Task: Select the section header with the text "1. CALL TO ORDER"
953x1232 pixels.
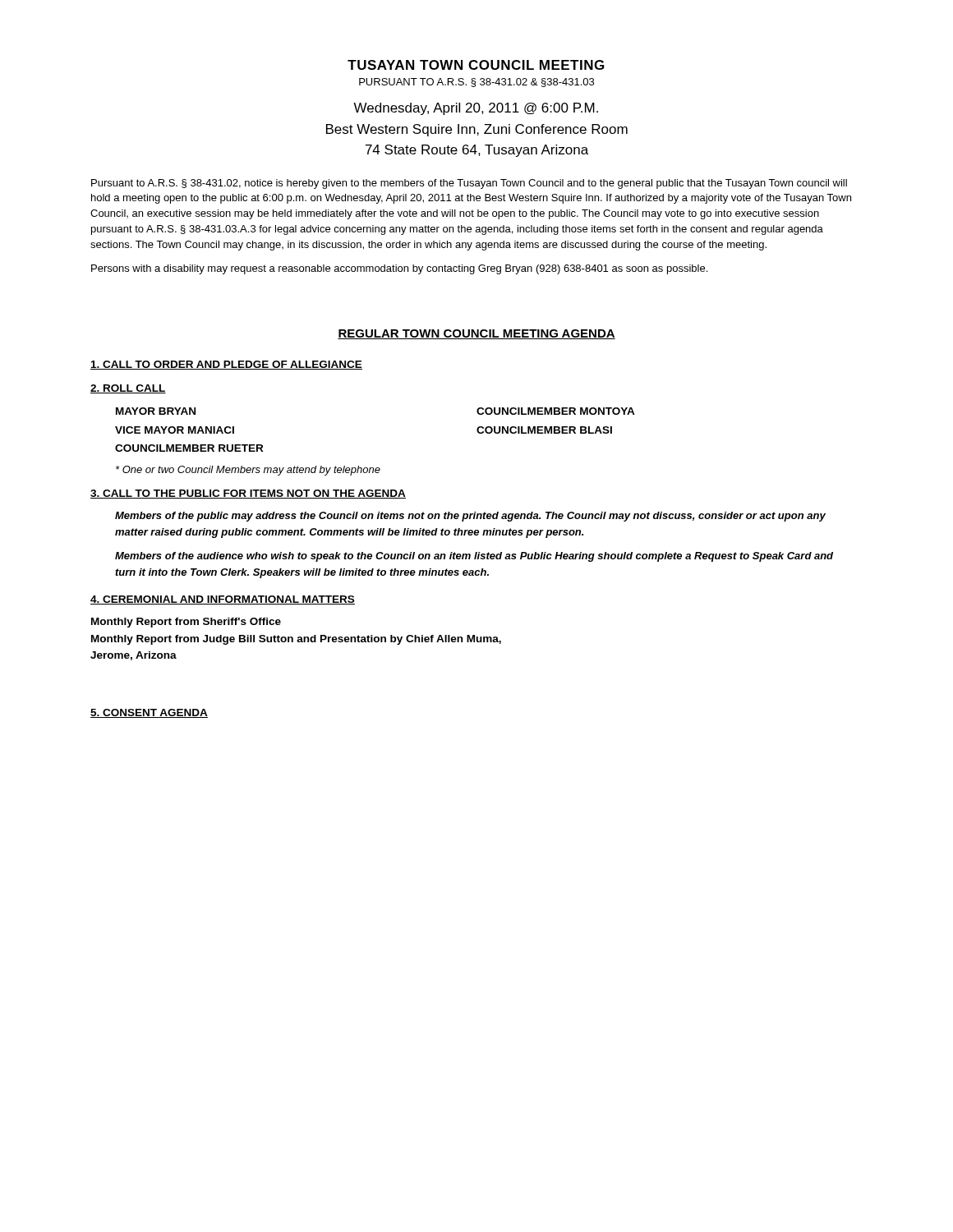Action: click(226, 364)
